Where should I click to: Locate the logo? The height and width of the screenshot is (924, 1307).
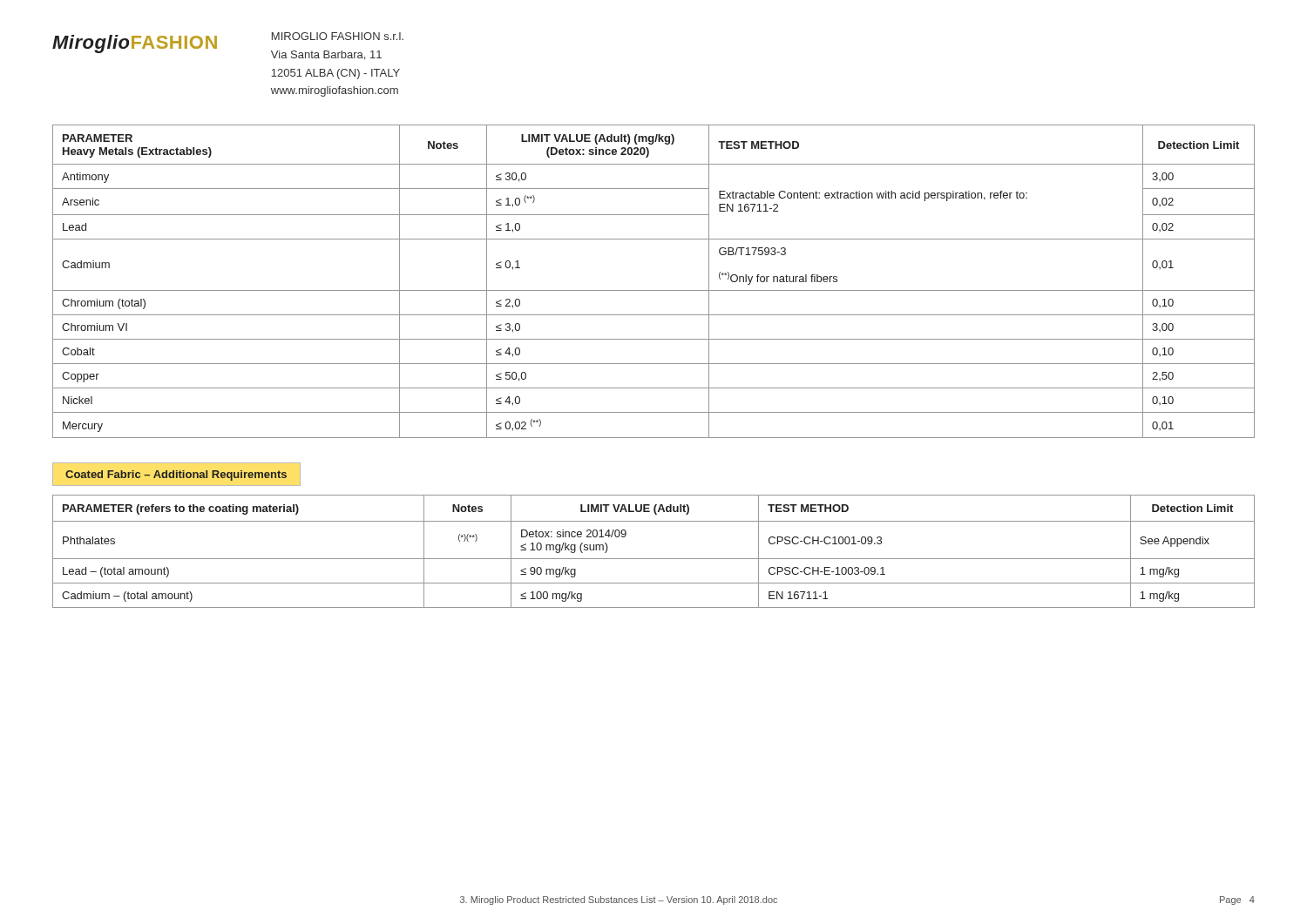tap(135, 43)
